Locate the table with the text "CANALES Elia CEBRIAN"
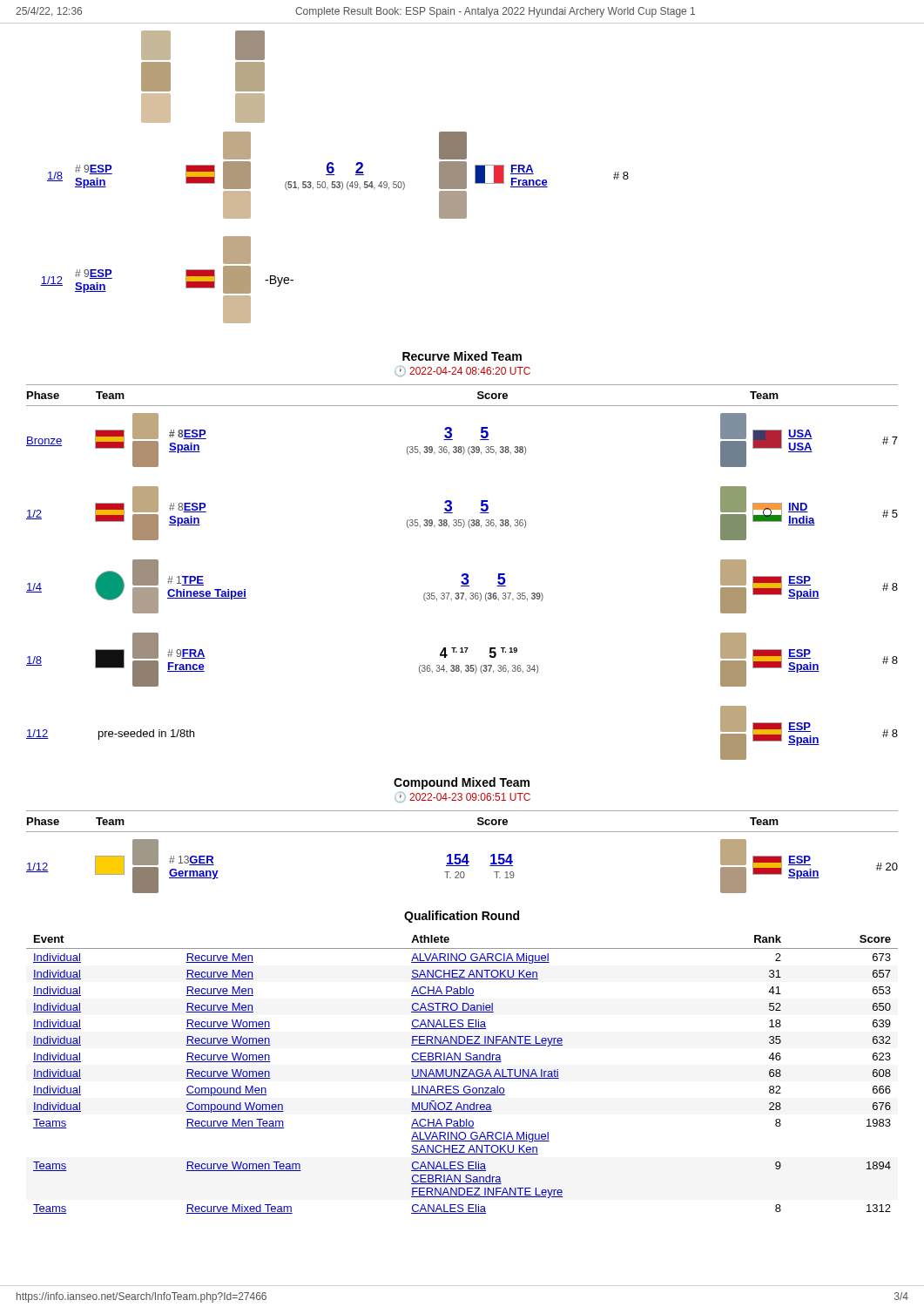 462,1073
